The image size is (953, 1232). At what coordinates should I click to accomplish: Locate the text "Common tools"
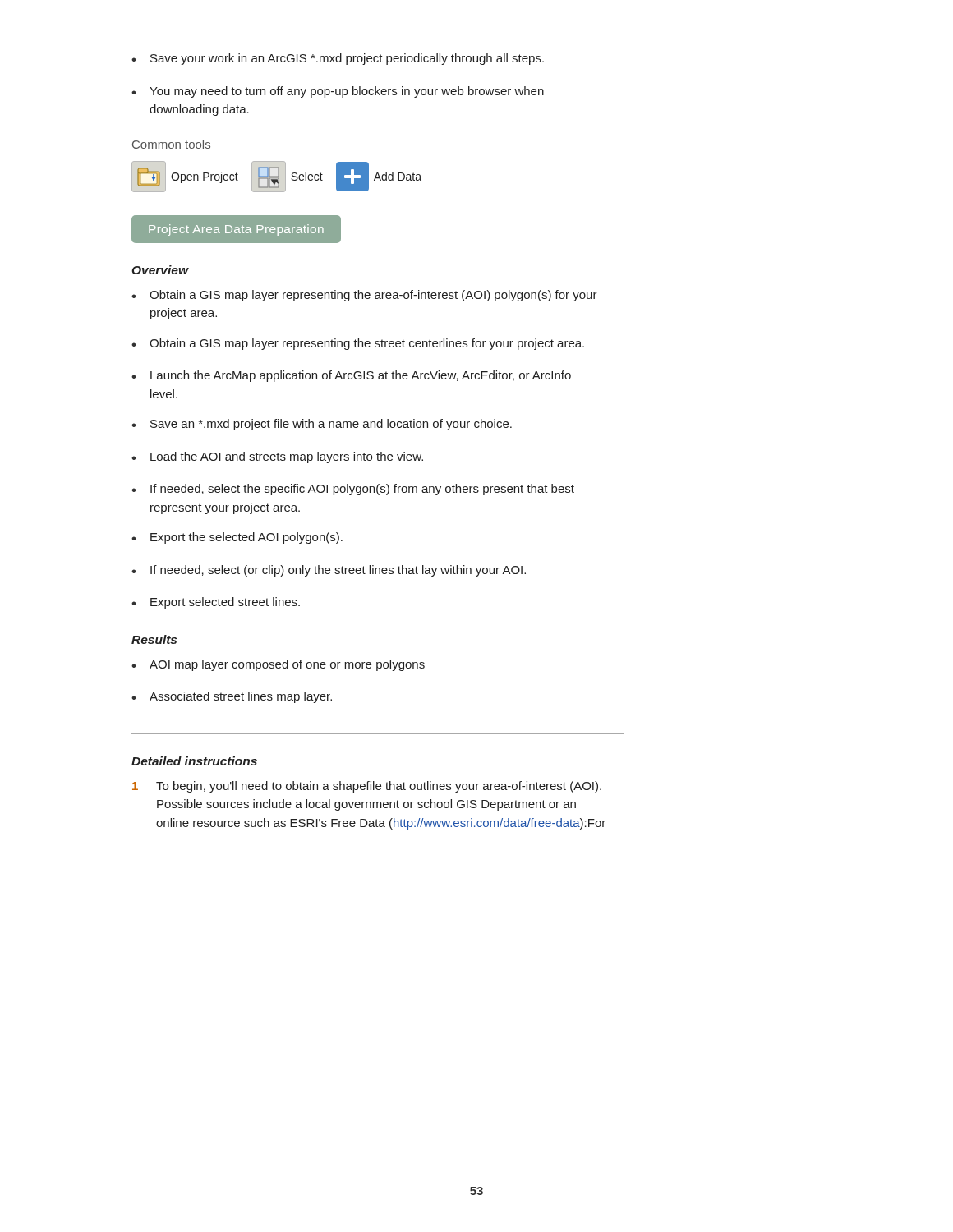[171, 144]
